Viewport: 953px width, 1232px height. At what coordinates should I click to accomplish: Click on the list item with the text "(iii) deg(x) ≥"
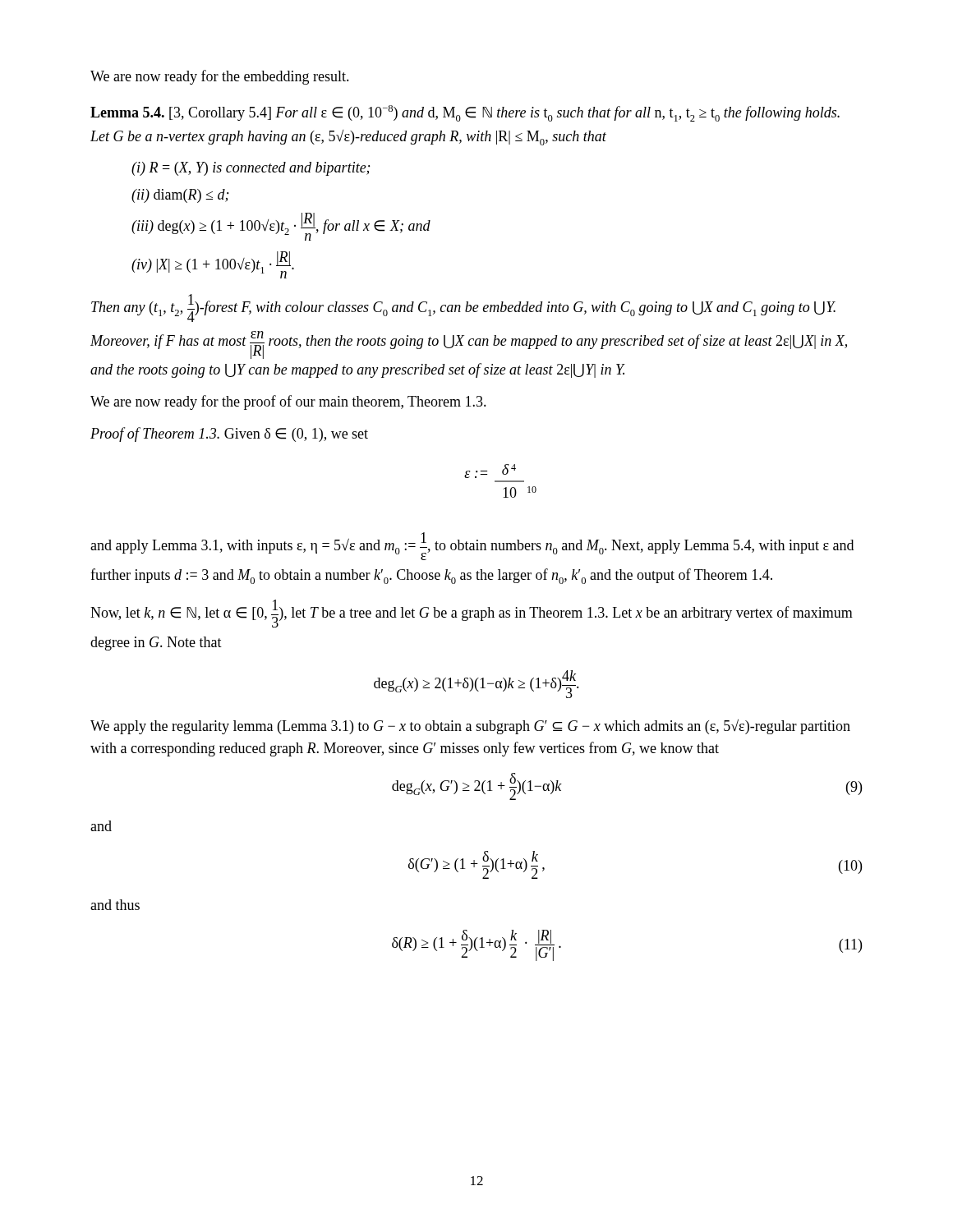pos(281,228)
